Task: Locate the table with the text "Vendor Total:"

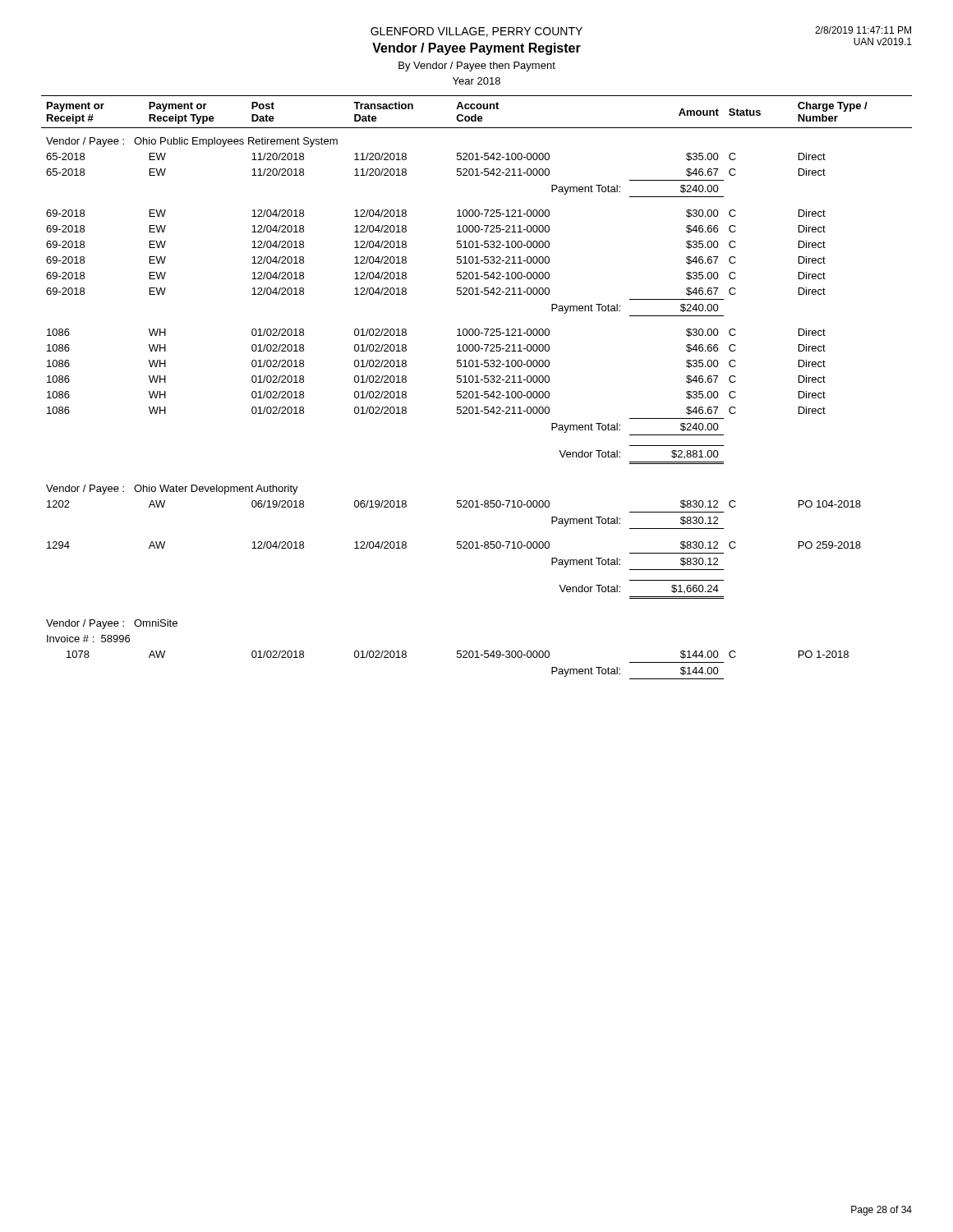Action: pyautogui.click(x=476, y=387)
